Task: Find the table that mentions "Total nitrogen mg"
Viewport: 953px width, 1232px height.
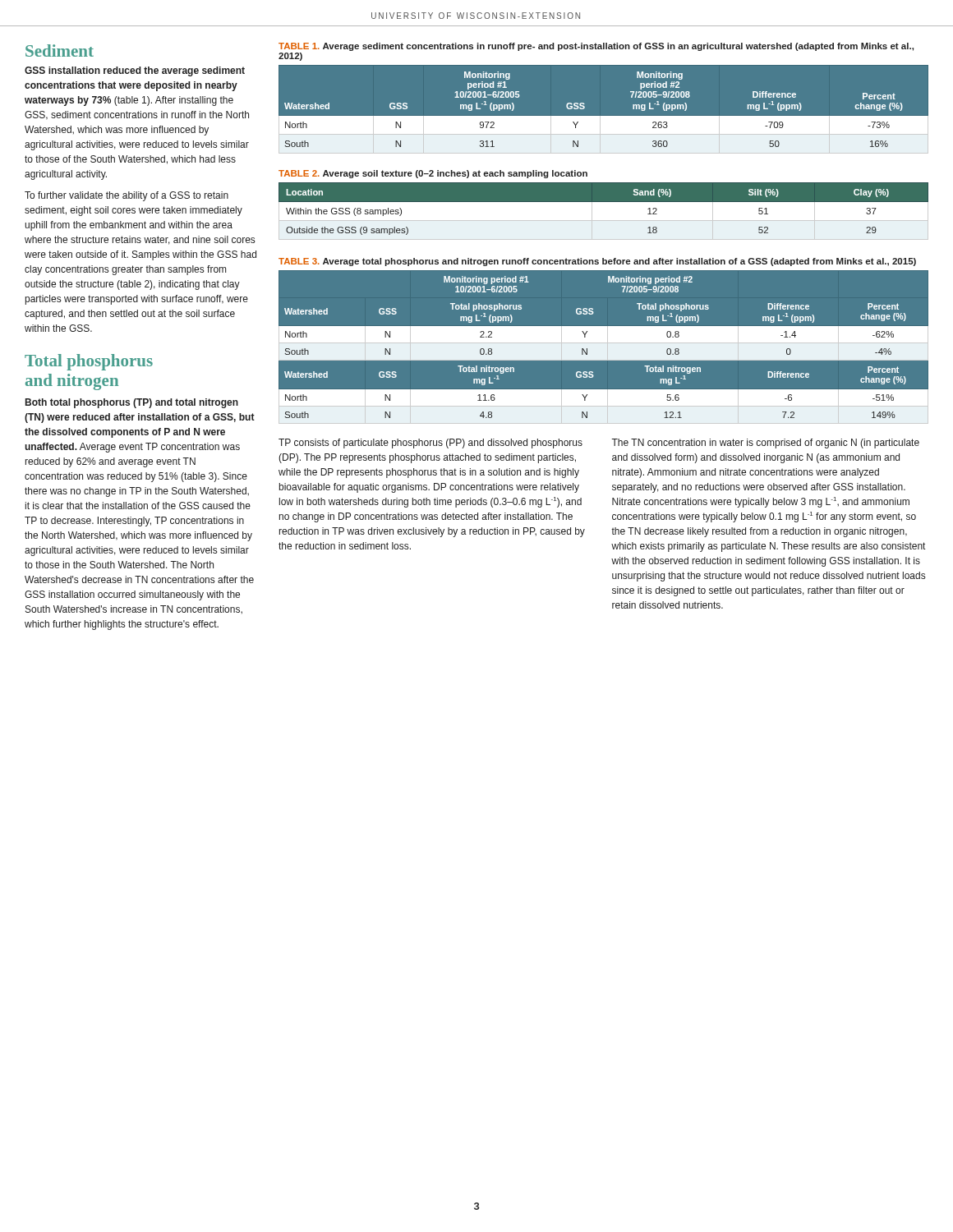Action: pyautogui.click(x=603, y=347)
